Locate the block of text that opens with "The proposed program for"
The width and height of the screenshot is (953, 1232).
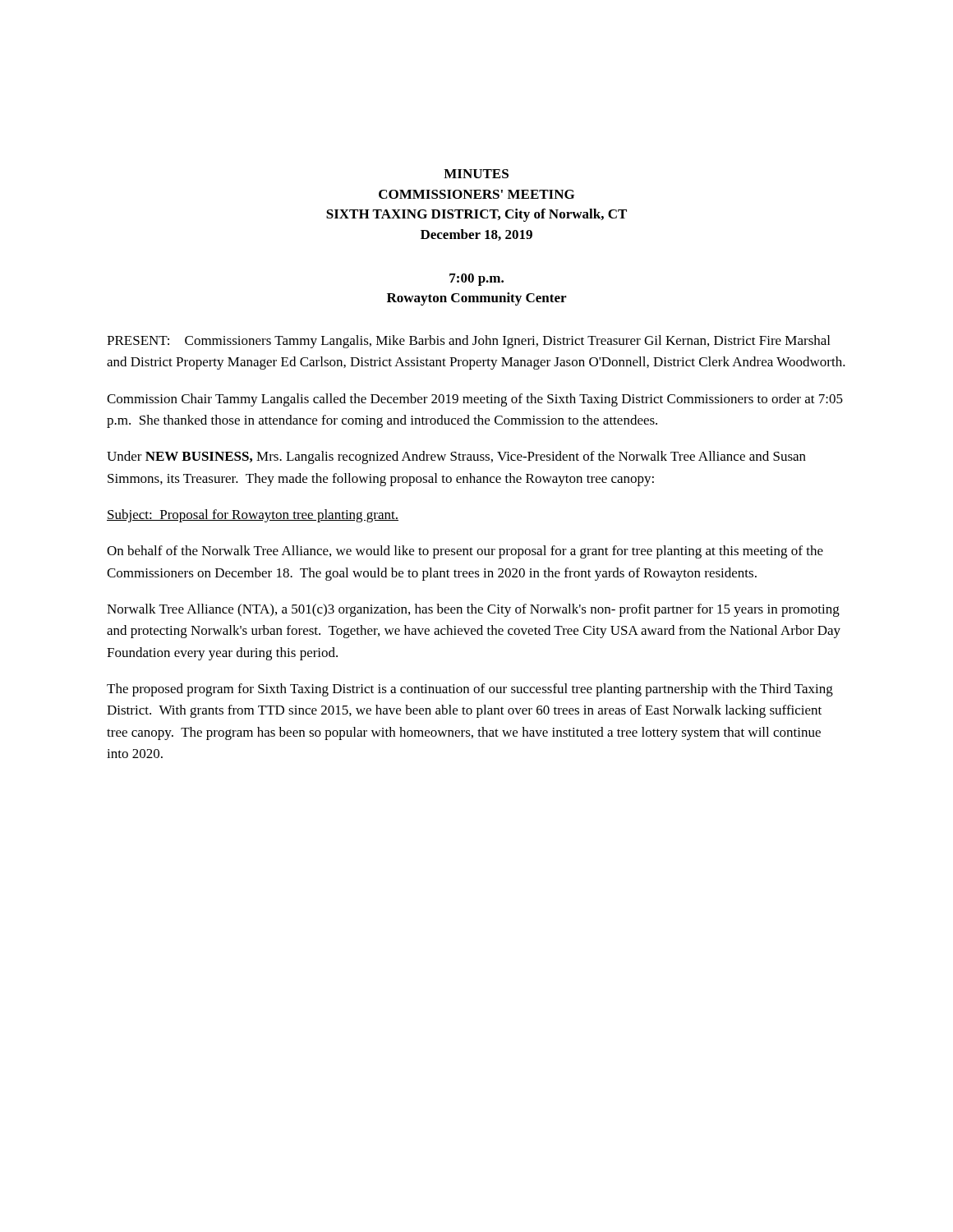(x=470, y=721)
